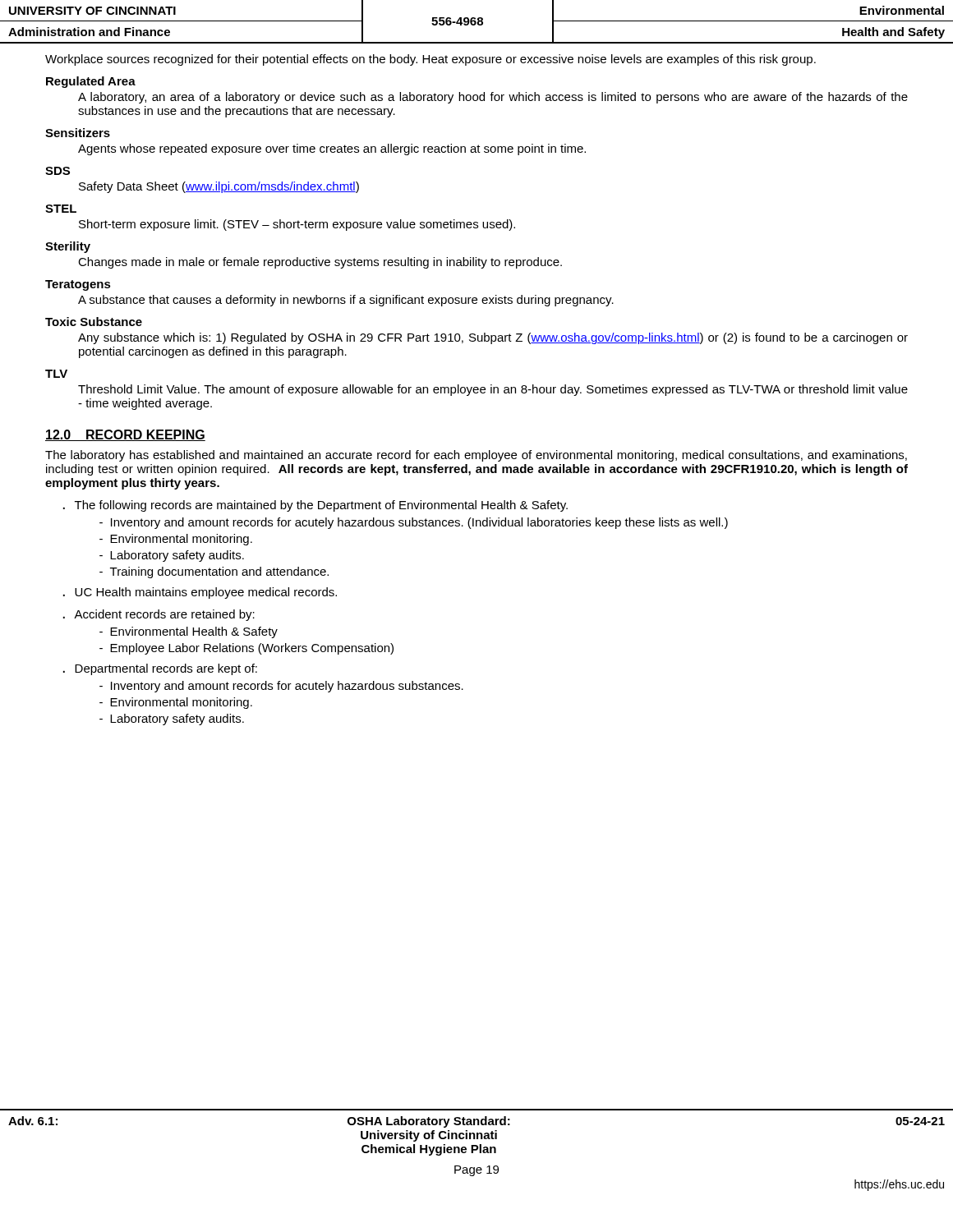Find the text block that says "Short-term exposure limit. (STEV"
Viewport: 953px width, 1232px height.
point(297,224)
